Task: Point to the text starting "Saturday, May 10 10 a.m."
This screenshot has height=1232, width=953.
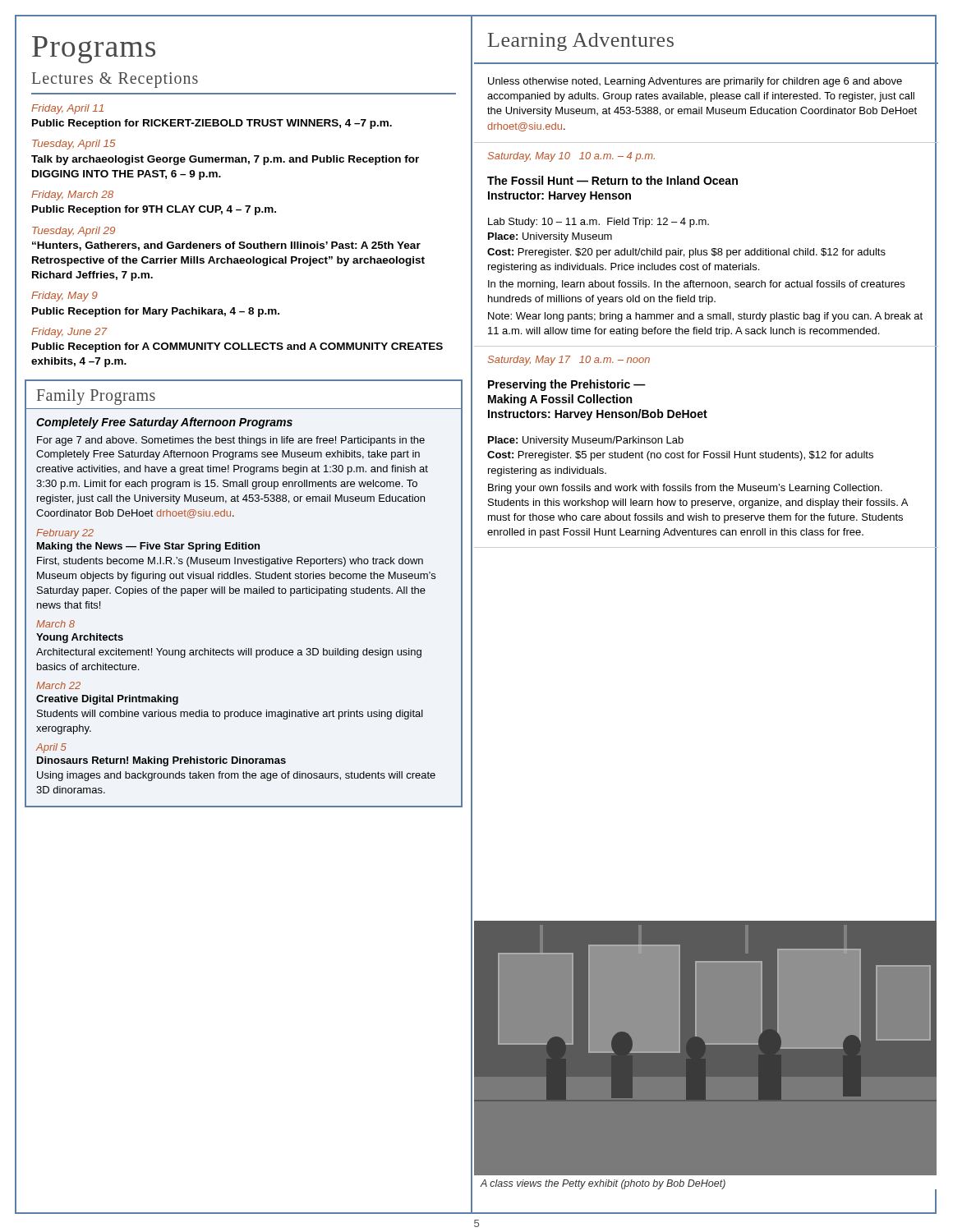Action: coord(706,244)
